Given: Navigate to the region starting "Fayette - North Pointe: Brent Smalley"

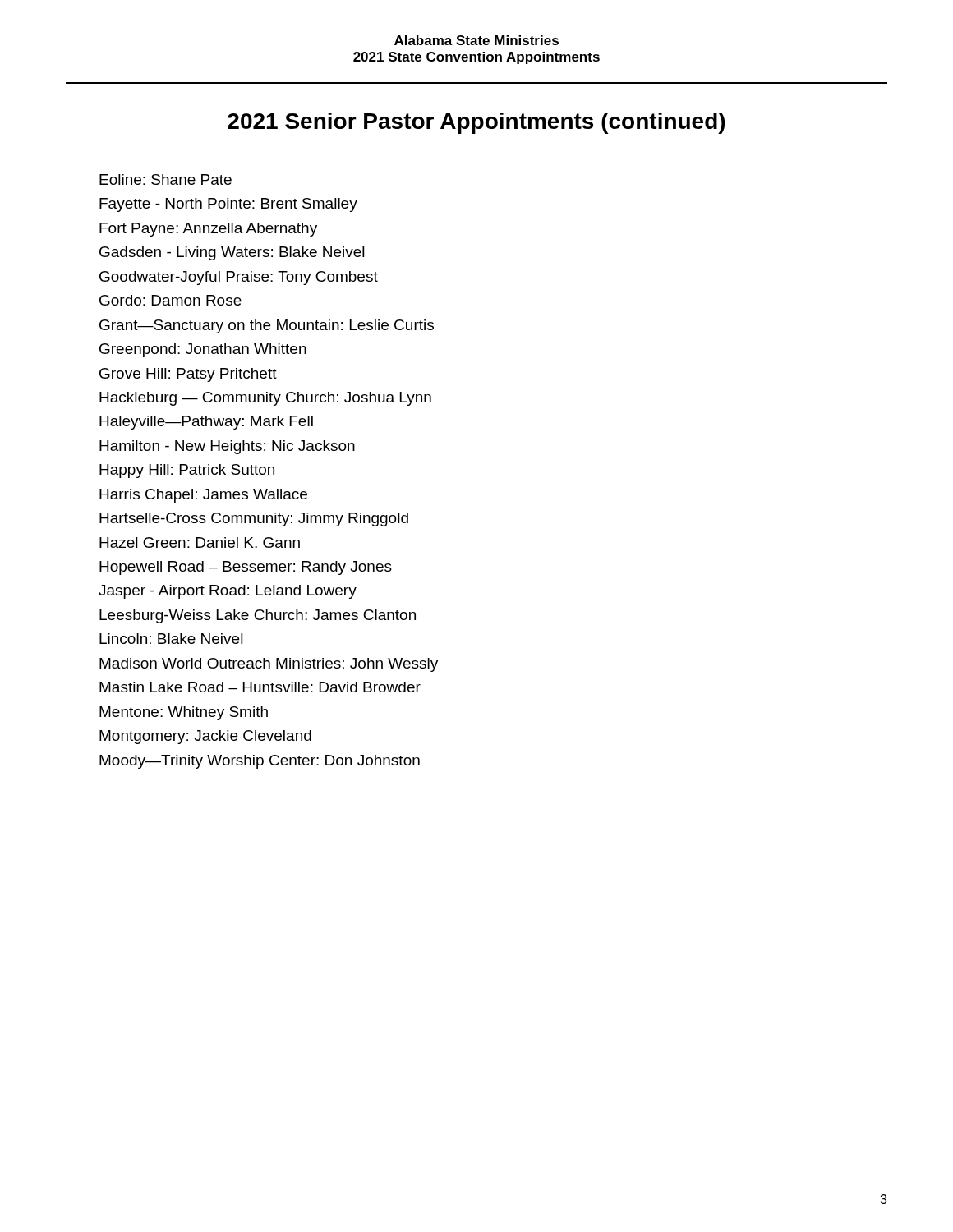Looking at the screenshot, I should (228, 204).
